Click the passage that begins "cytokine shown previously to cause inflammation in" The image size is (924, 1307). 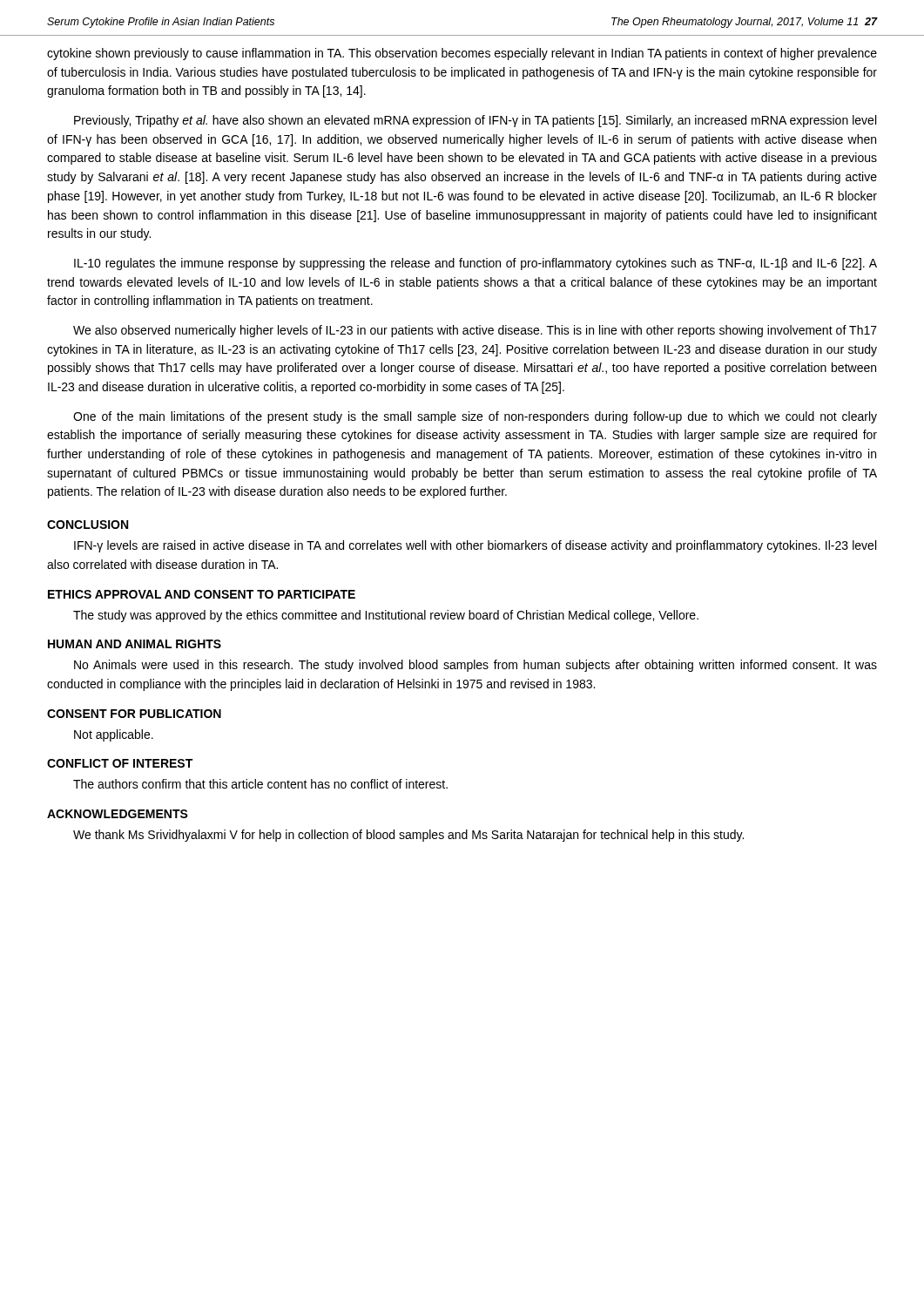click(x=462, y=73)
